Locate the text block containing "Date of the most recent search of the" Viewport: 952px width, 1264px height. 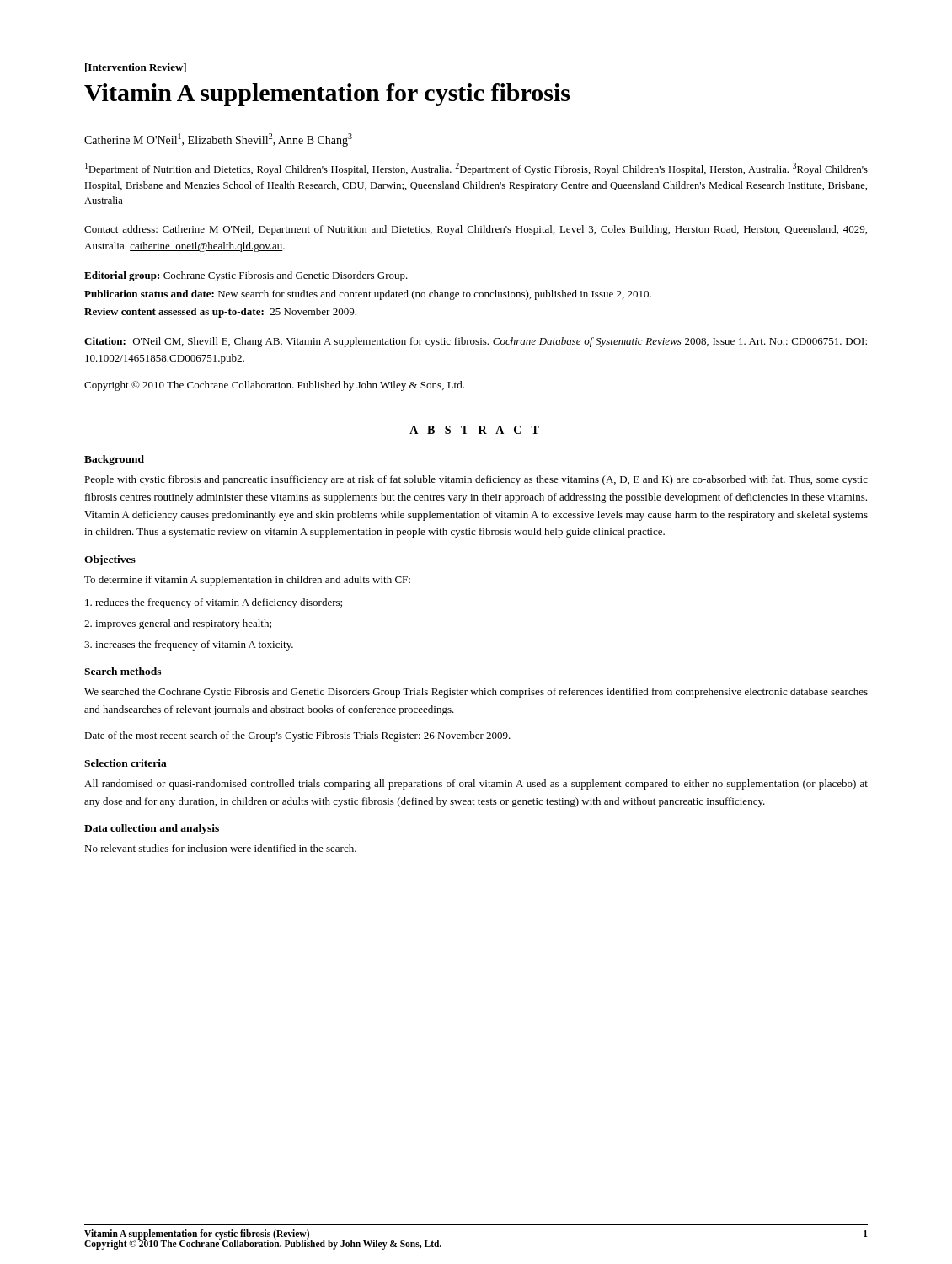298,735
